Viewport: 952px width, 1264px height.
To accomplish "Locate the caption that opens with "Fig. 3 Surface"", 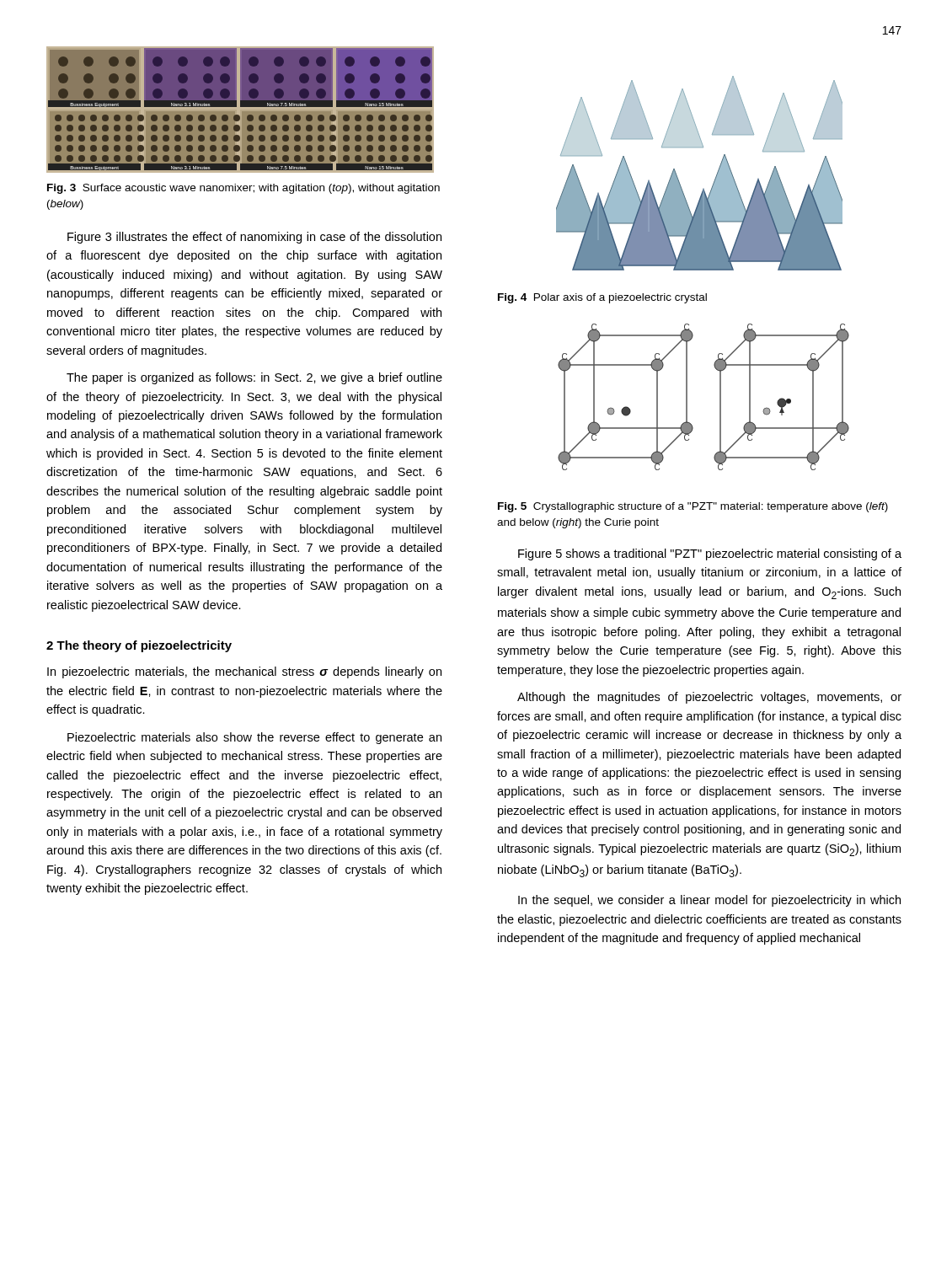I will tap(243, 195).
